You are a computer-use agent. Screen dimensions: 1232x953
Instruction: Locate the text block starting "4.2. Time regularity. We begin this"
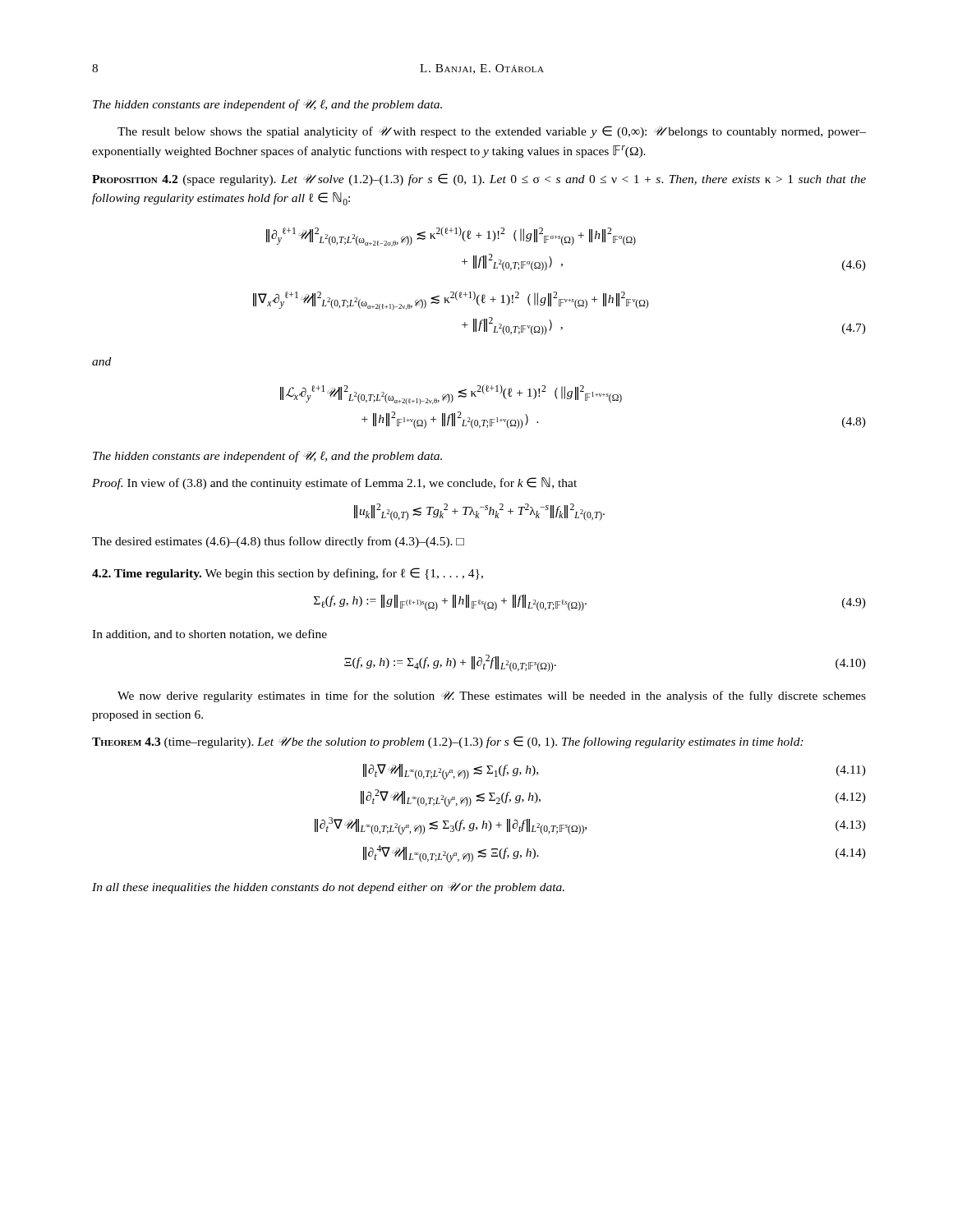[x=288, y=573]
